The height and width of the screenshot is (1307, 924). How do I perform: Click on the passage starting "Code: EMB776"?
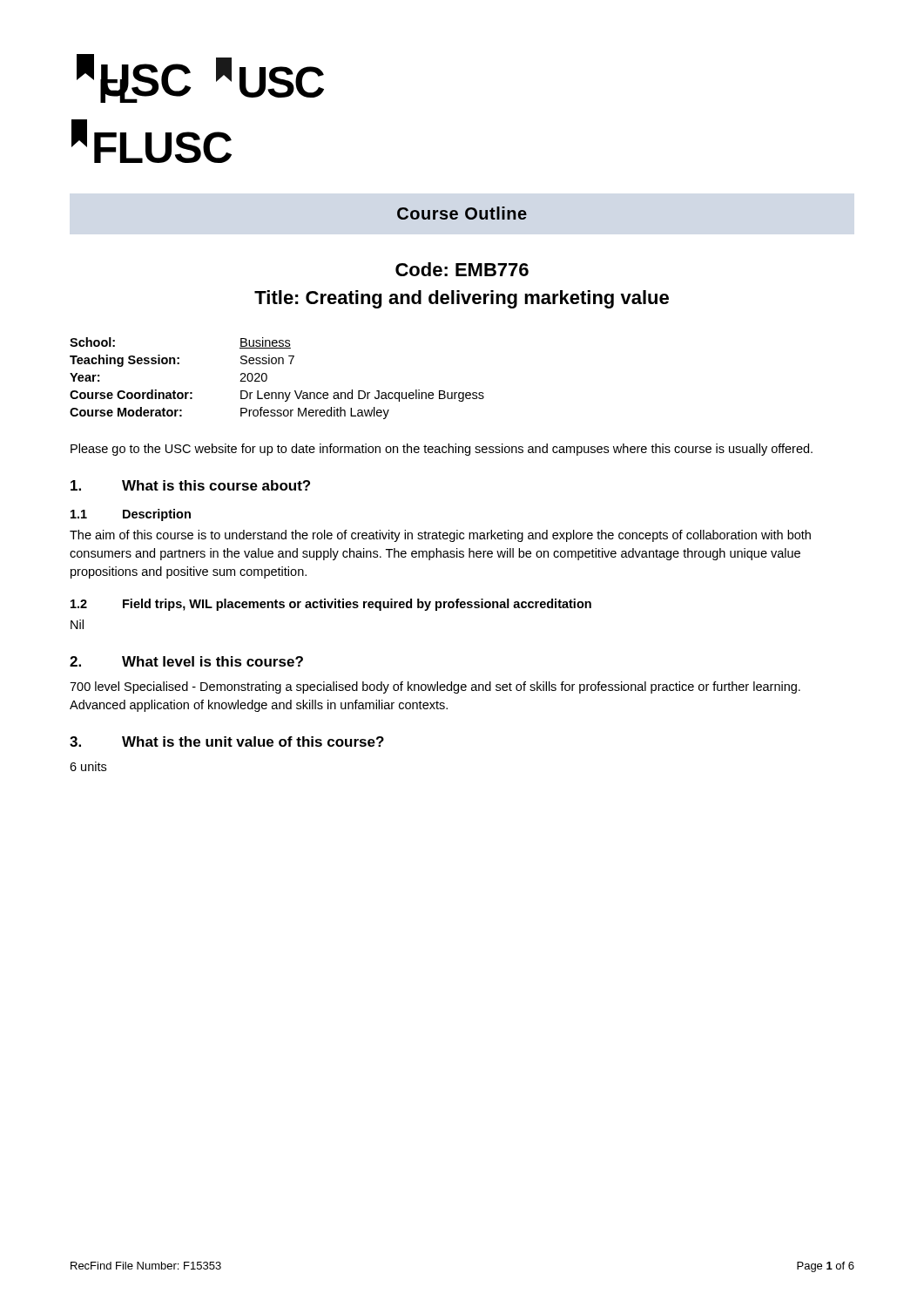(x=462, y=270)
